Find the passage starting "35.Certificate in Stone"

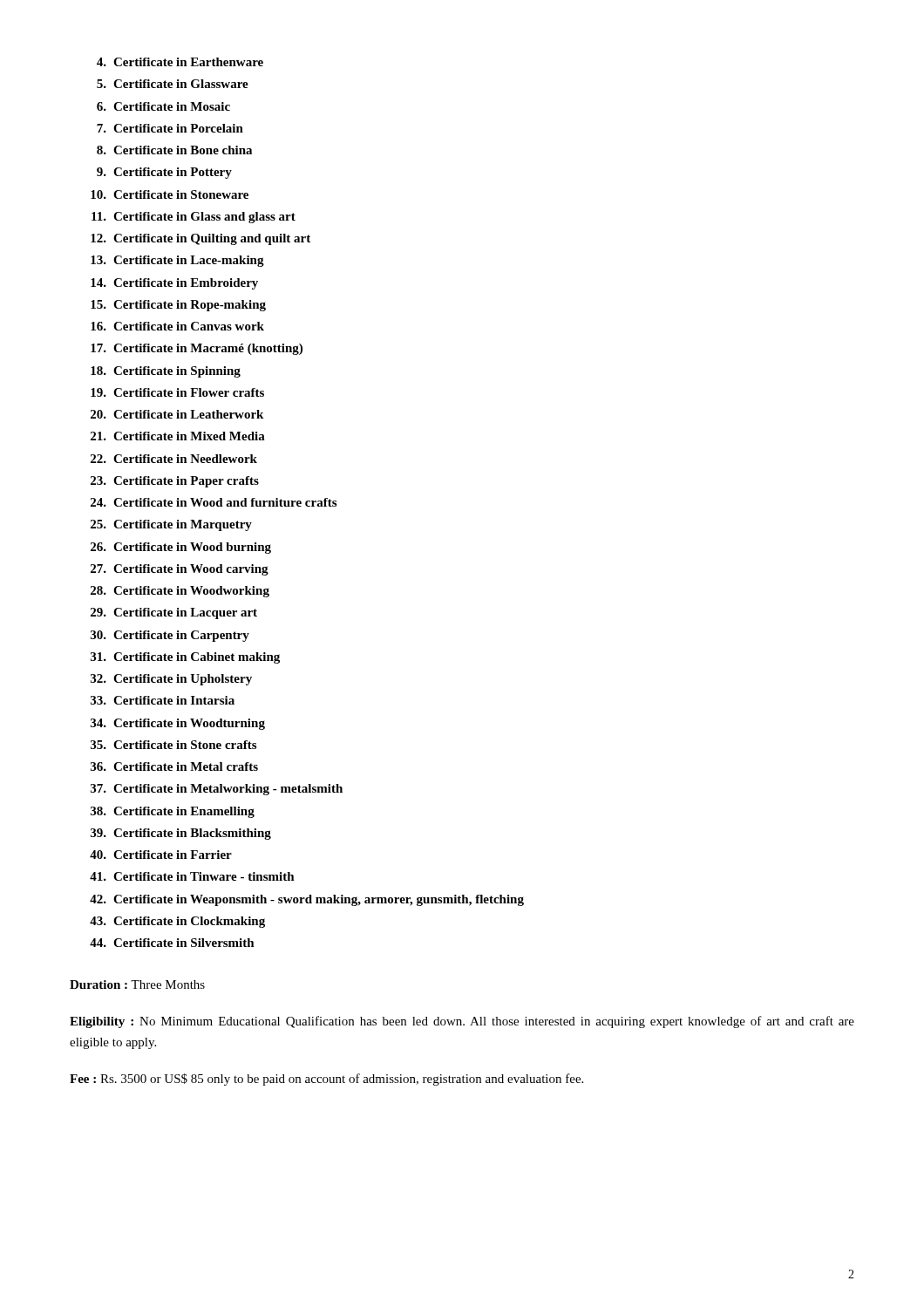tap(163, 745)
